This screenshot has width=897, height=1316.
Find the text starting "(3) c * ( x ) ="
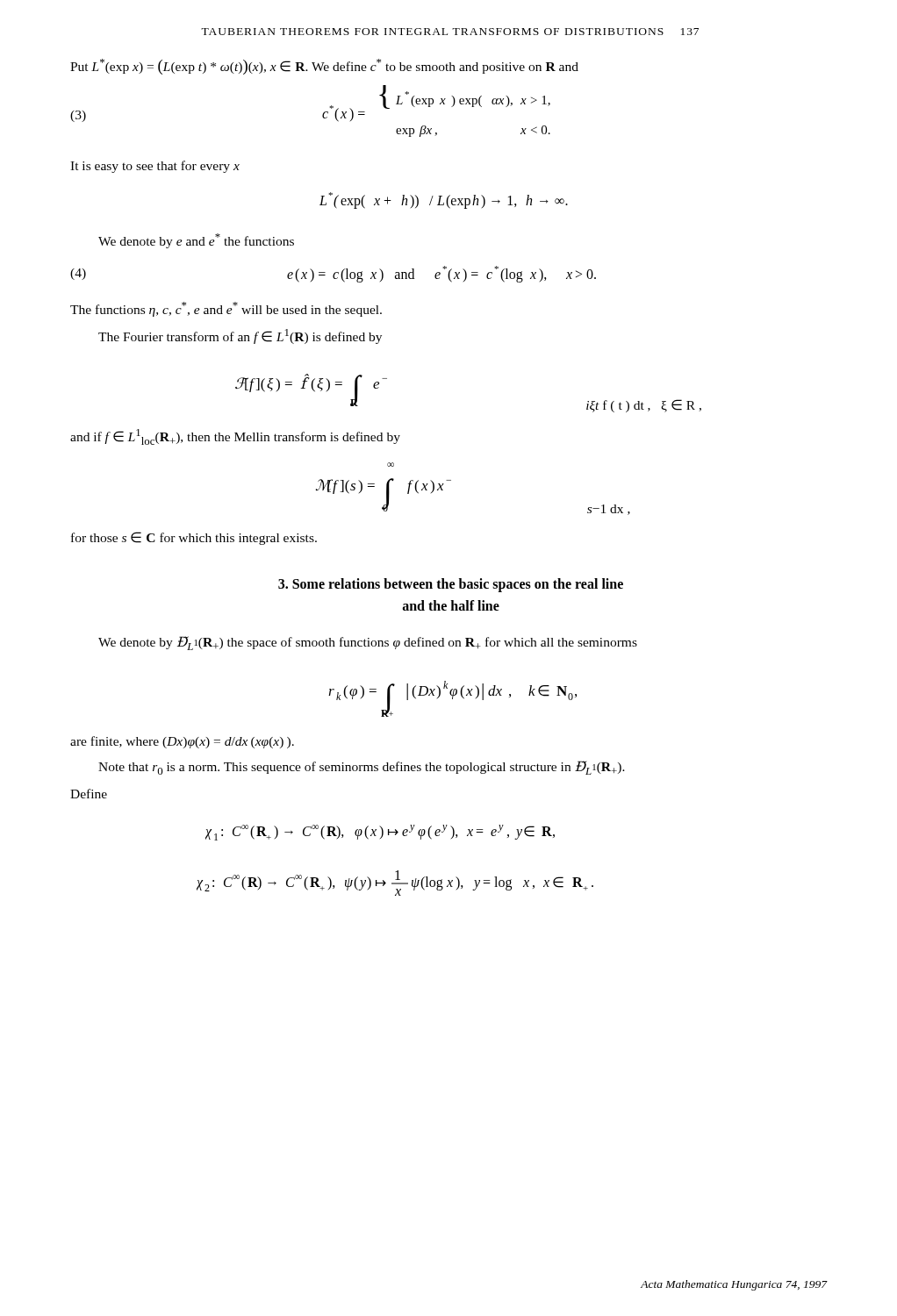point(451,115)
